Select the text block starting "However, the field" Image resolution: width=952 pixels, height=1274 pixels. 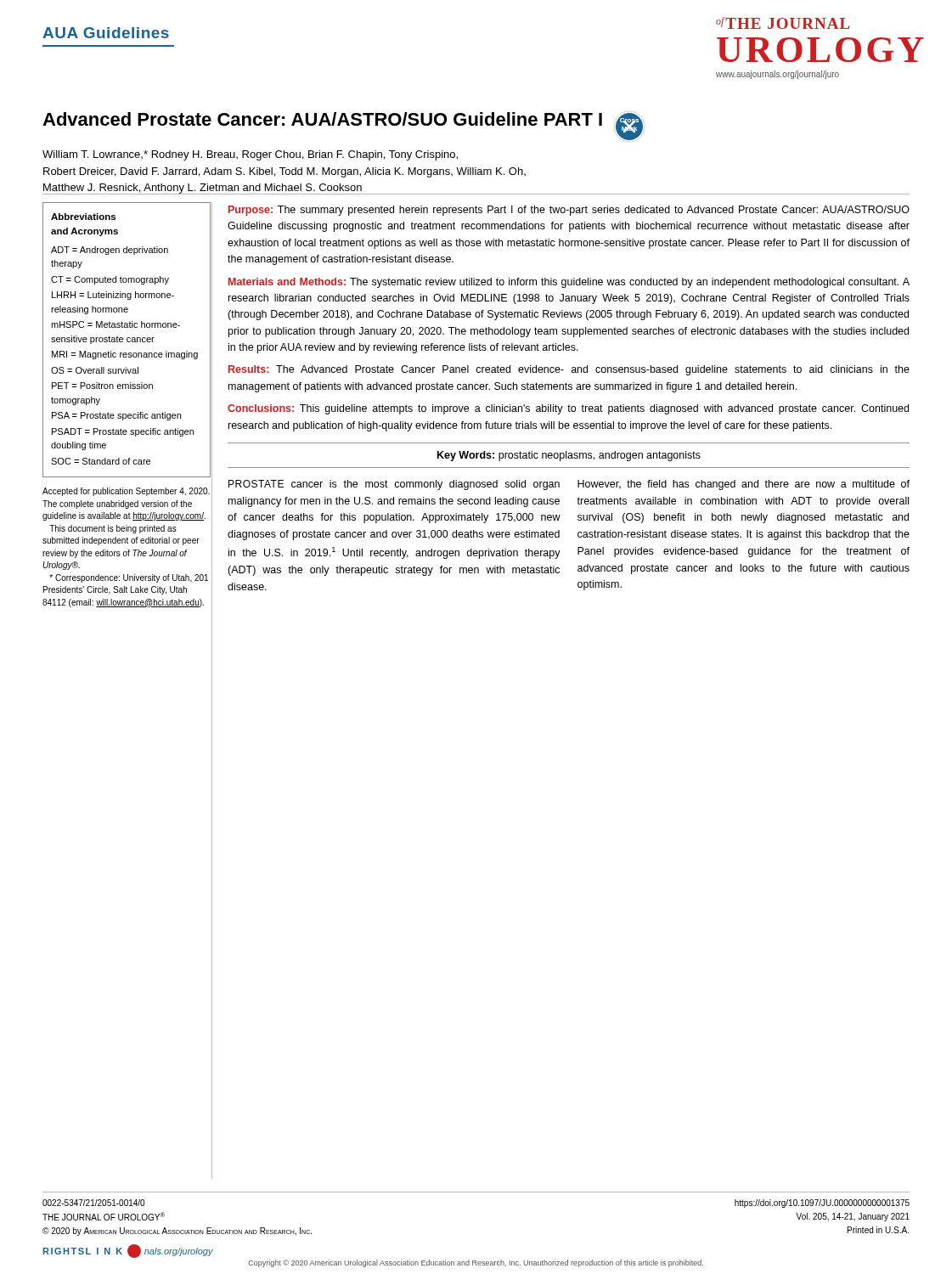743,534
